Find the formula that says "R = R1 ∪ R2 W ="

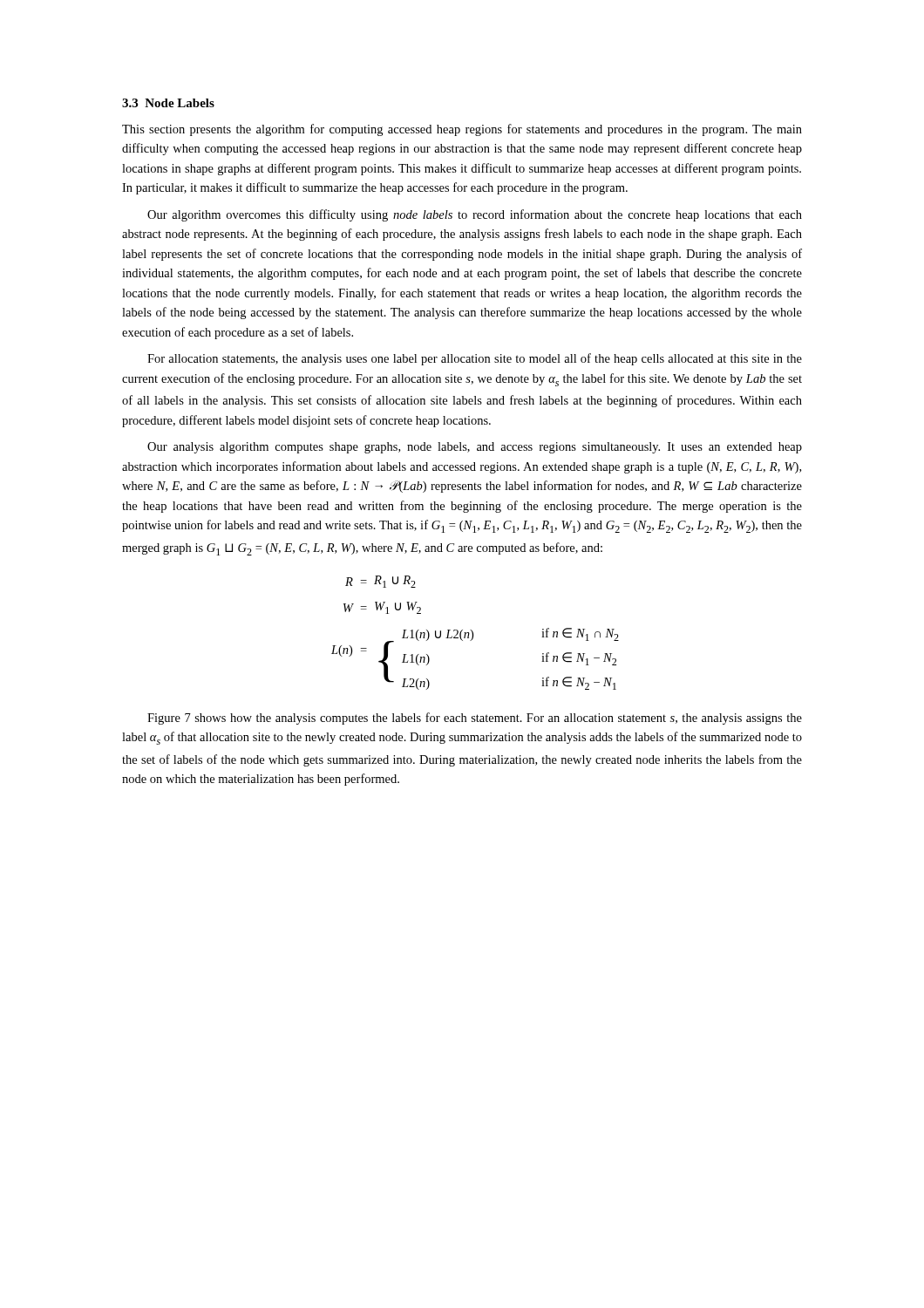coord(462,632)
